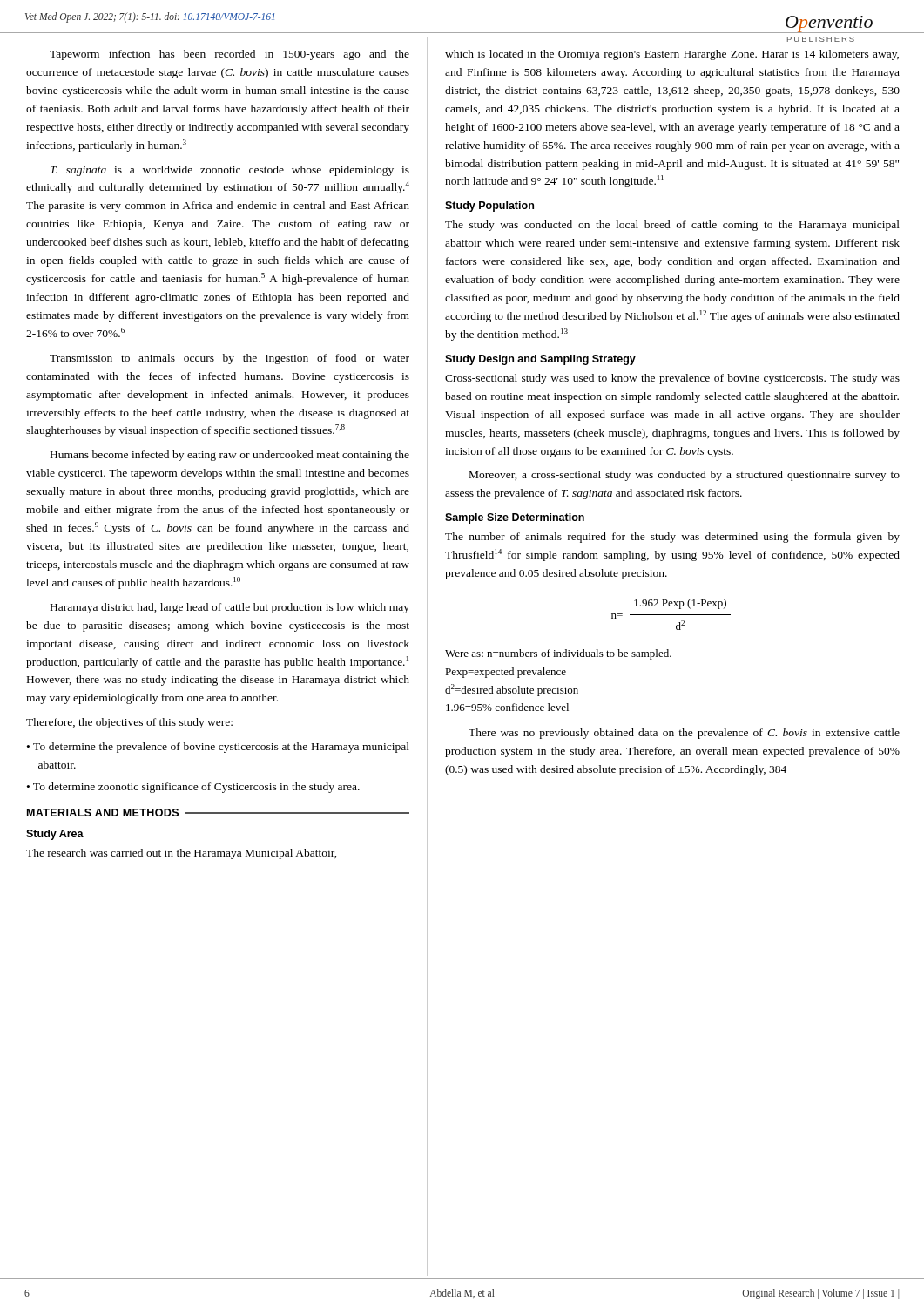Select the text block containing "Humans become infected by eating raw or"
The width and height of the screenshot is (924, 1307).
[218, 519]
